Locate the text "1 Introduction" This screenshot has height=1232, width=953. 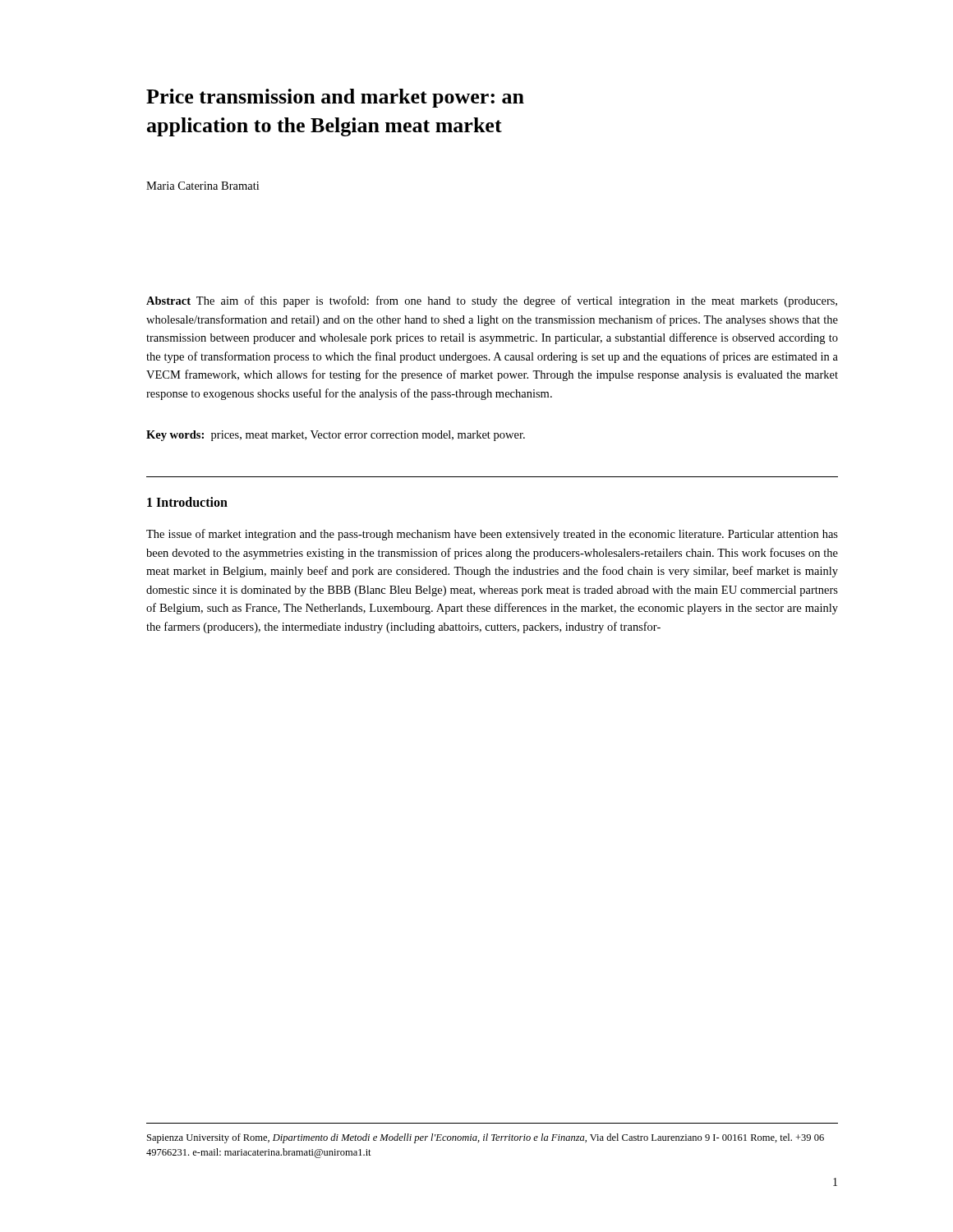187,502
